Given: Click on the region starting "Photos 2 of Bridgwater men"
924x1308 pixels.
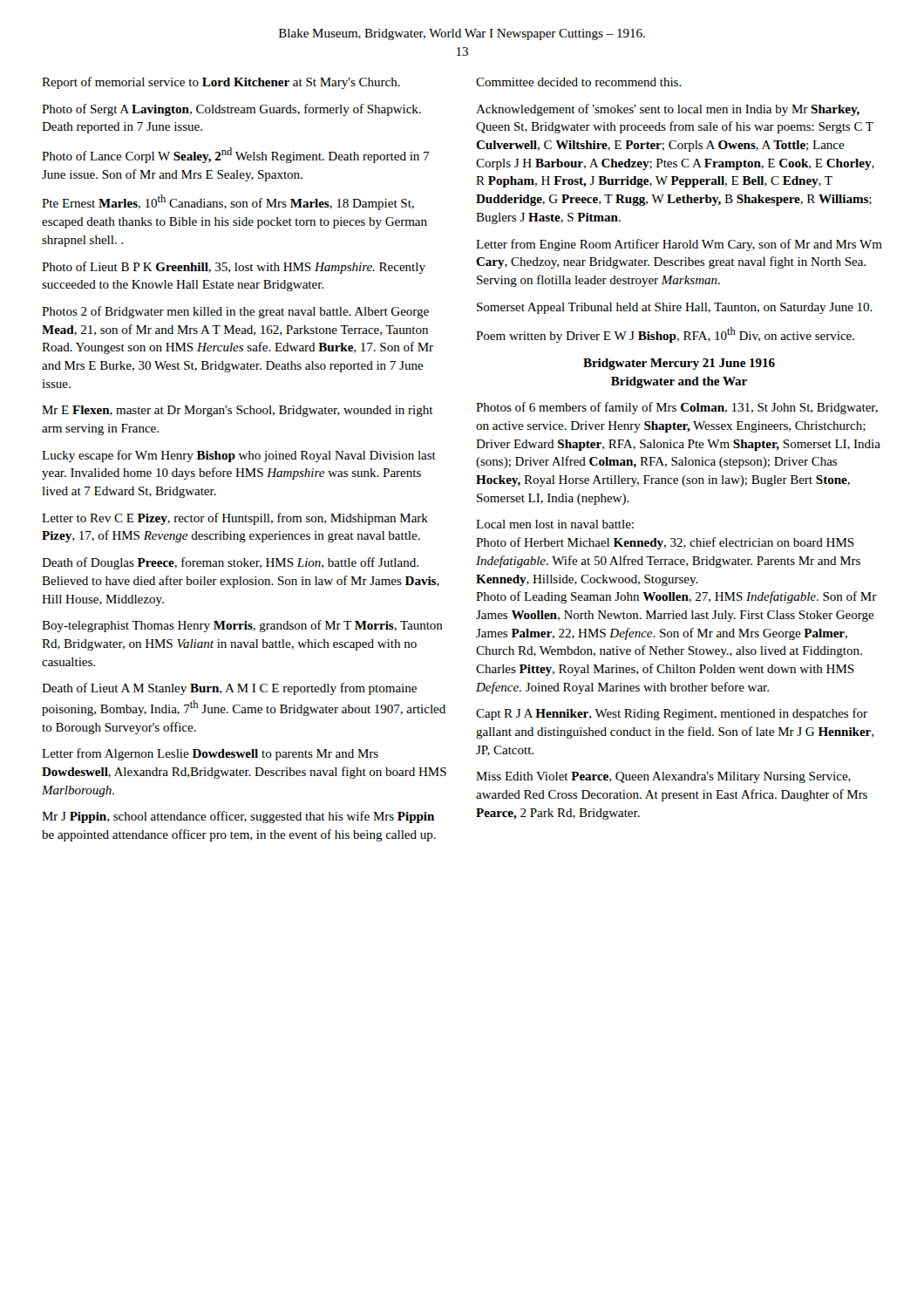Looking at the screenshot, I should click(245, 348).
